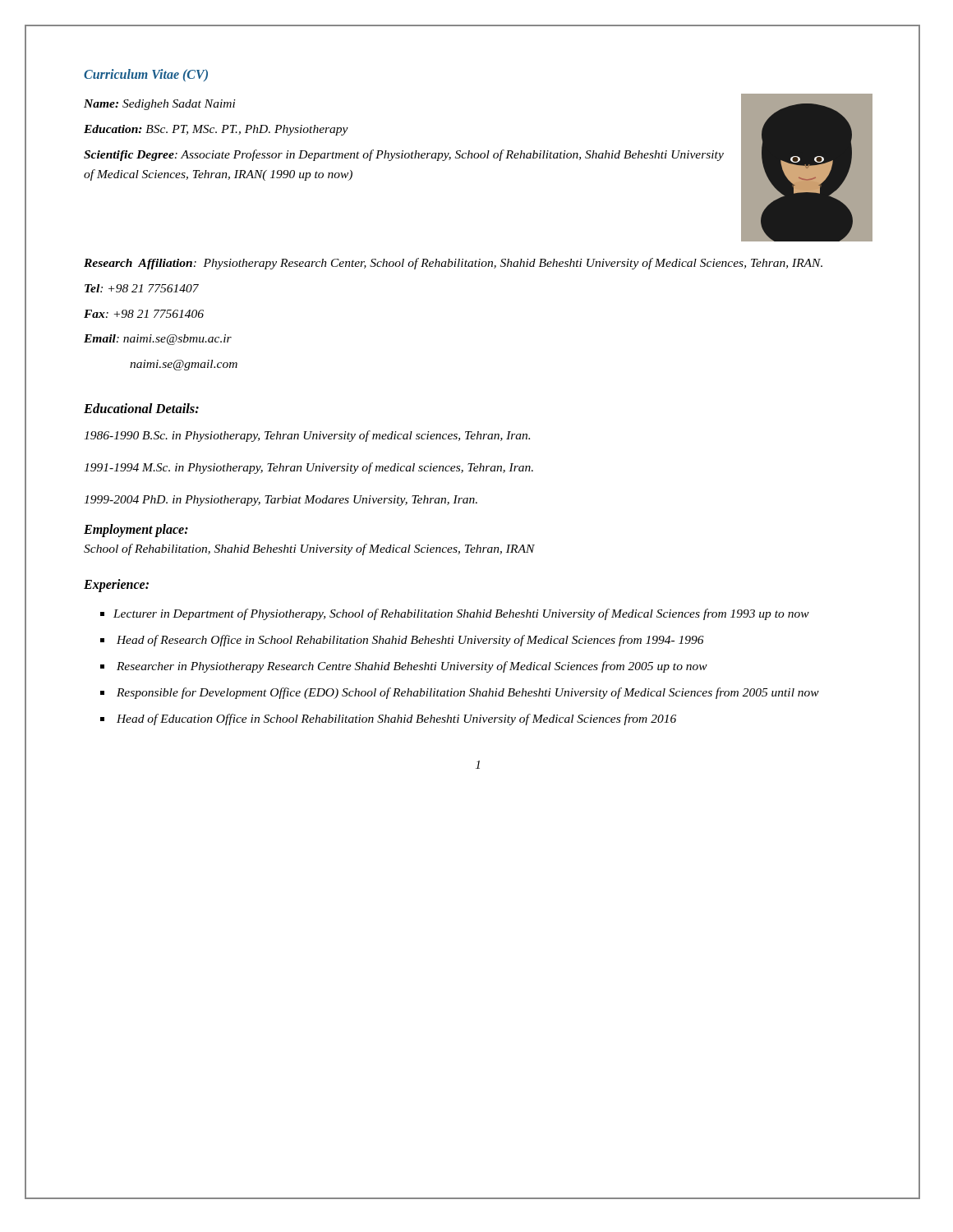Select the list item that reads "Head of Research Office"
This screenshot has height=1232, width=953.
[409, 639]
